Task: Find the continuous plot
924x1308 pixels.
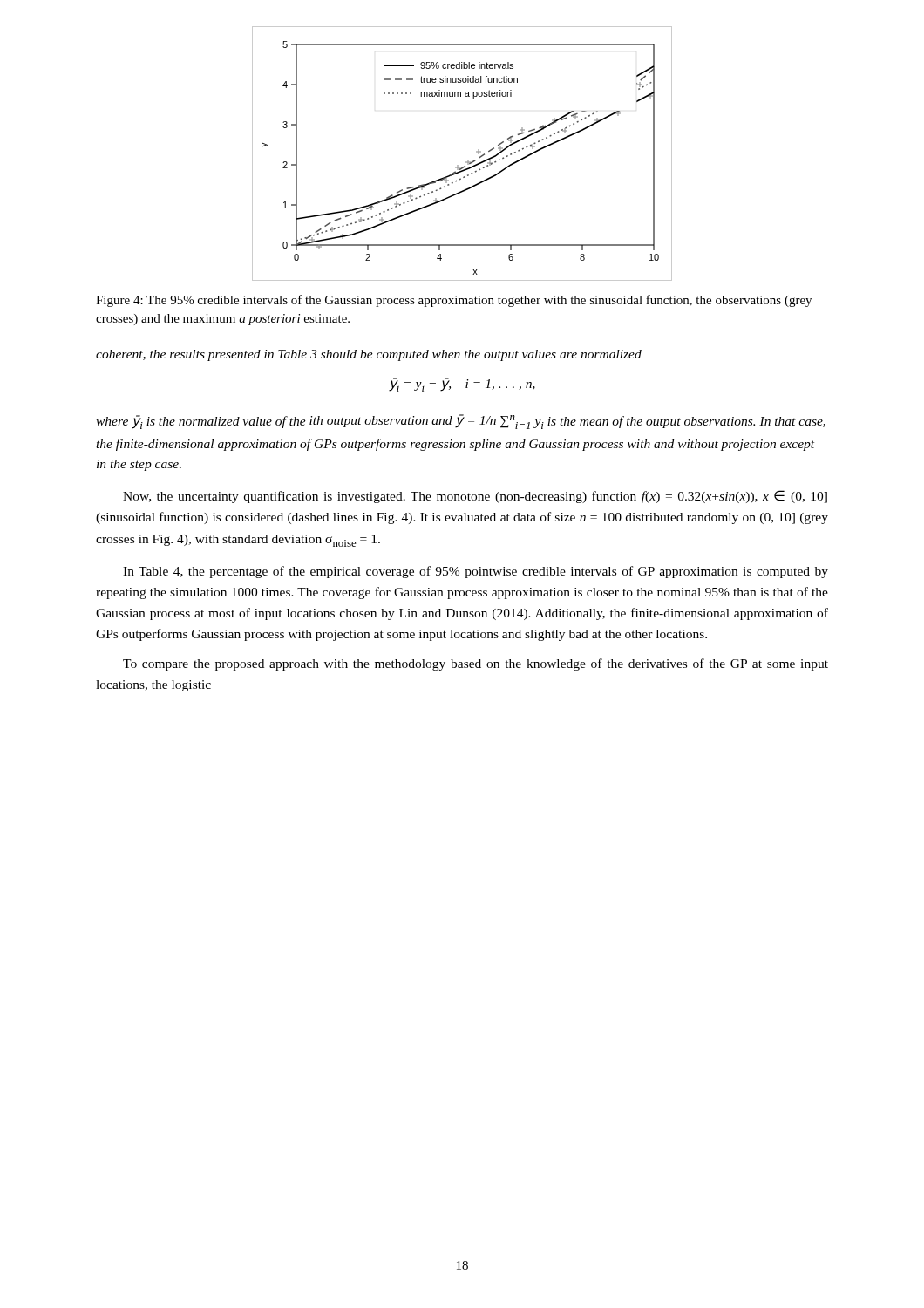Action: point(462,153)
